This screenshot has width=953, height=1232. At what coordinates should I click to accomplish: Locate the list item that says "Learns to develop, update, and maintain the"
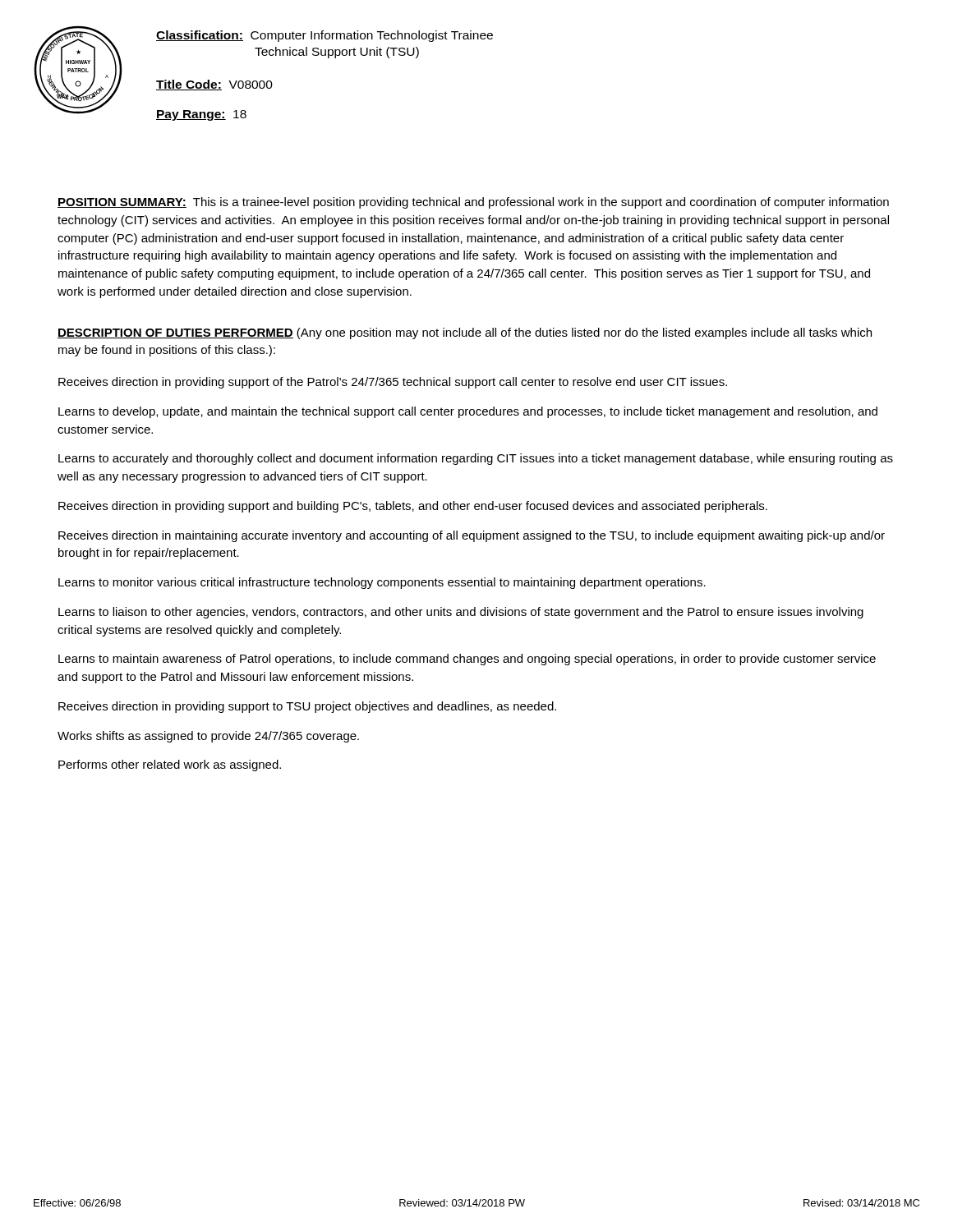point(468,420)
